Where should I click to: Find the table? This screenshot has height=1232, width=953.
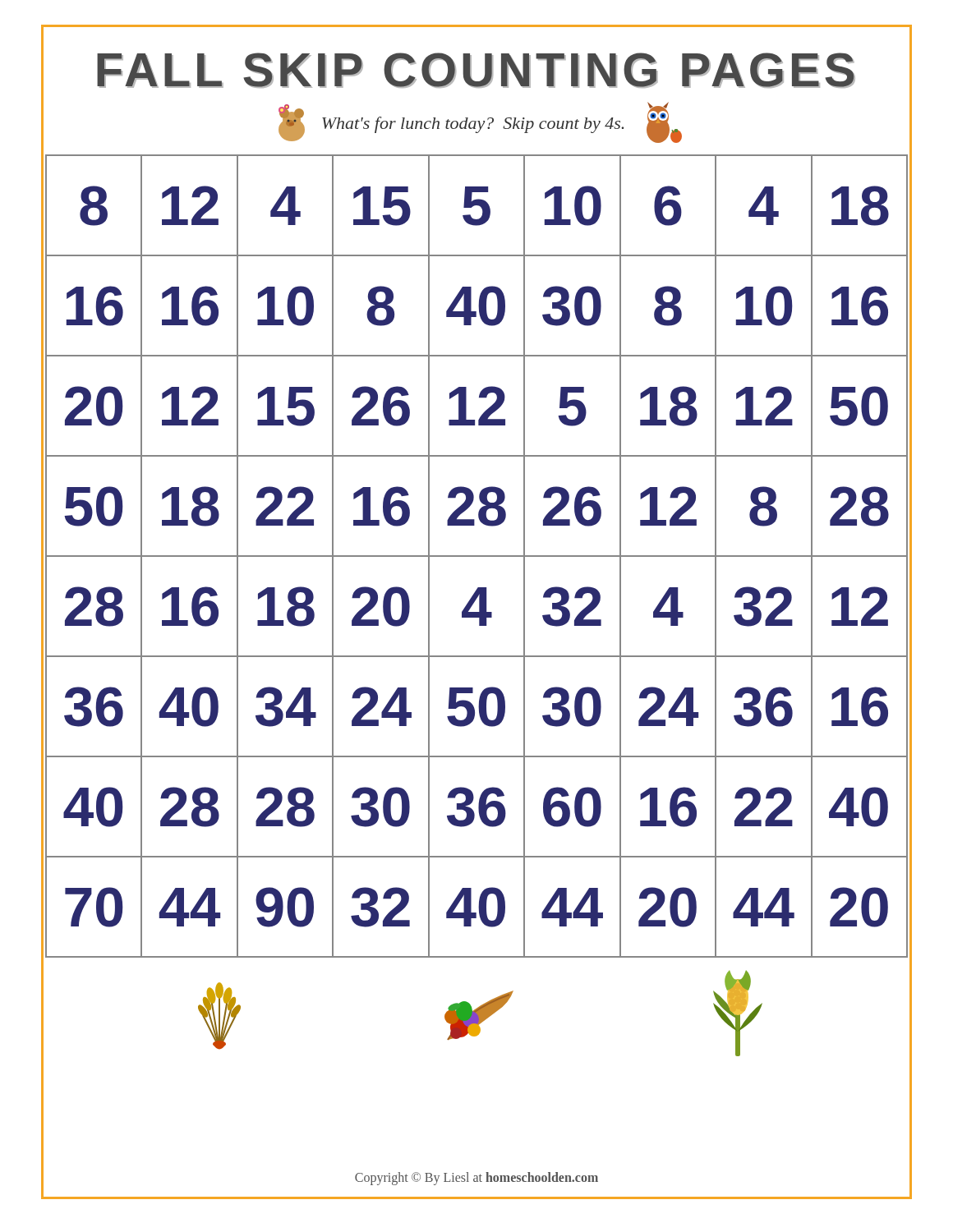coord(476,556)
